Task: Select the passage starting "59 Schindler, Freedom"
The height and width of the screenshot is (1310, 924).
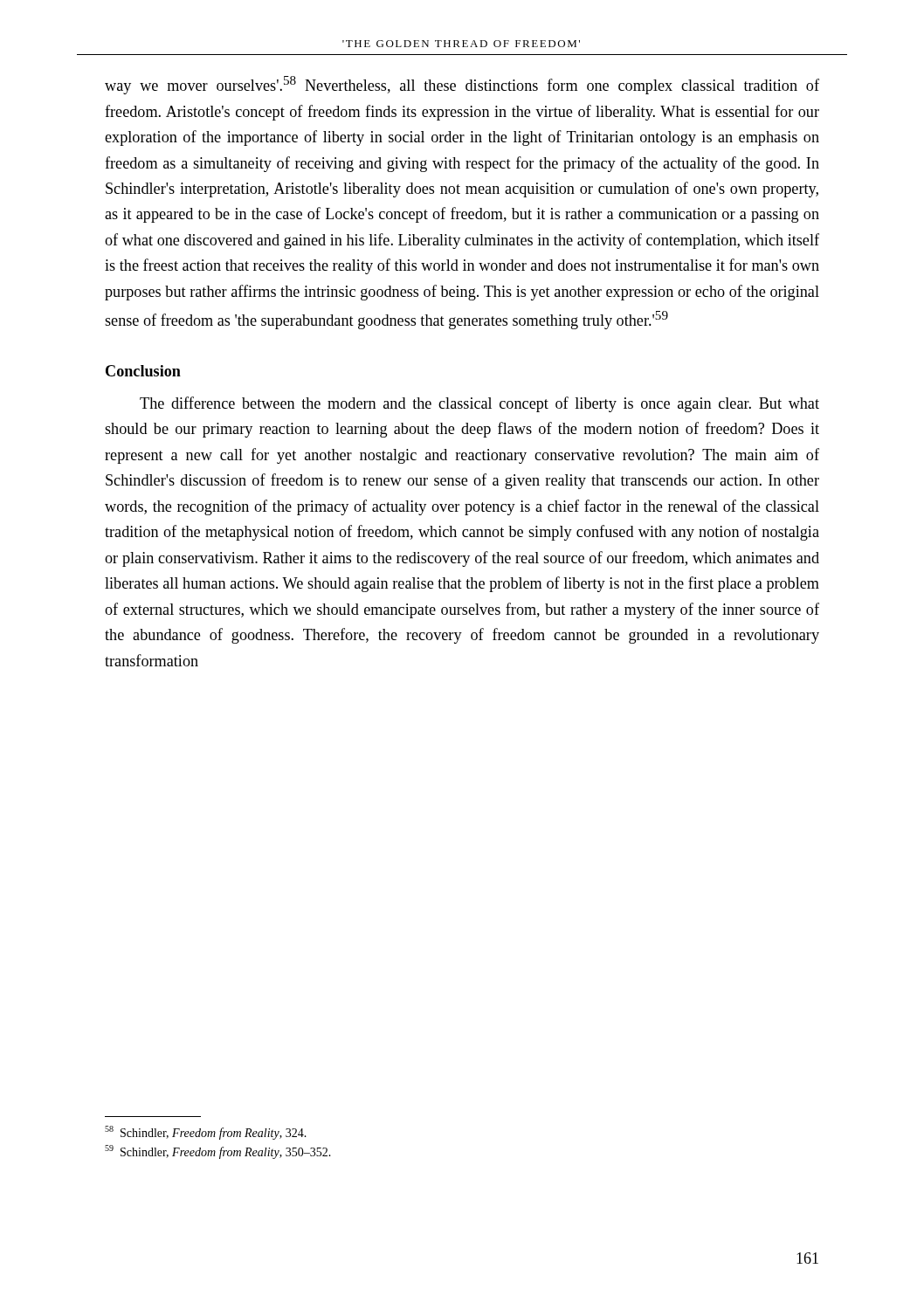Action: click(x=218, y=1151)
